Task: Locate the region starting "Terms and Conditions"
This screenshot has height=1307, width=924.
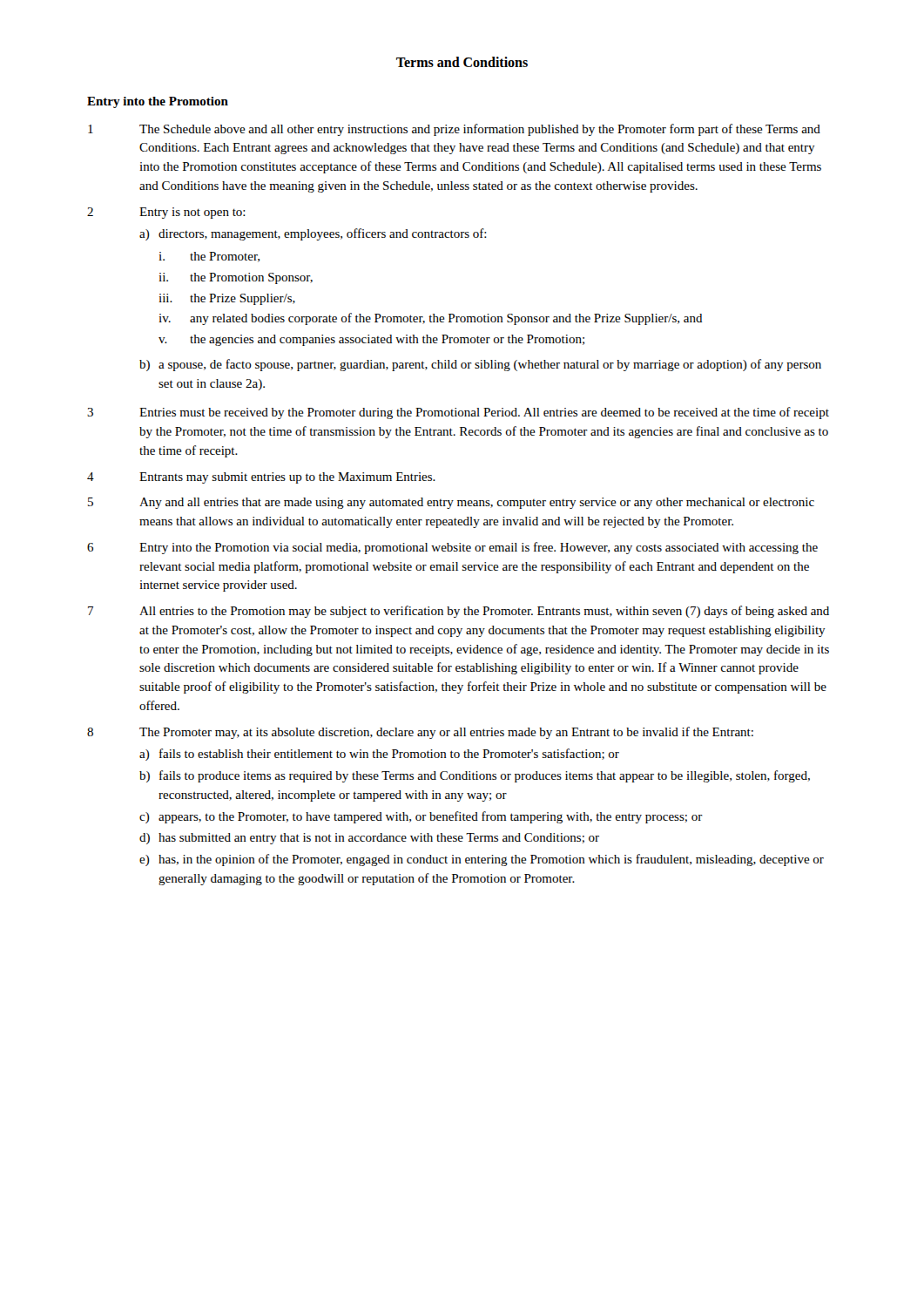Action: (x=462, y=62)
